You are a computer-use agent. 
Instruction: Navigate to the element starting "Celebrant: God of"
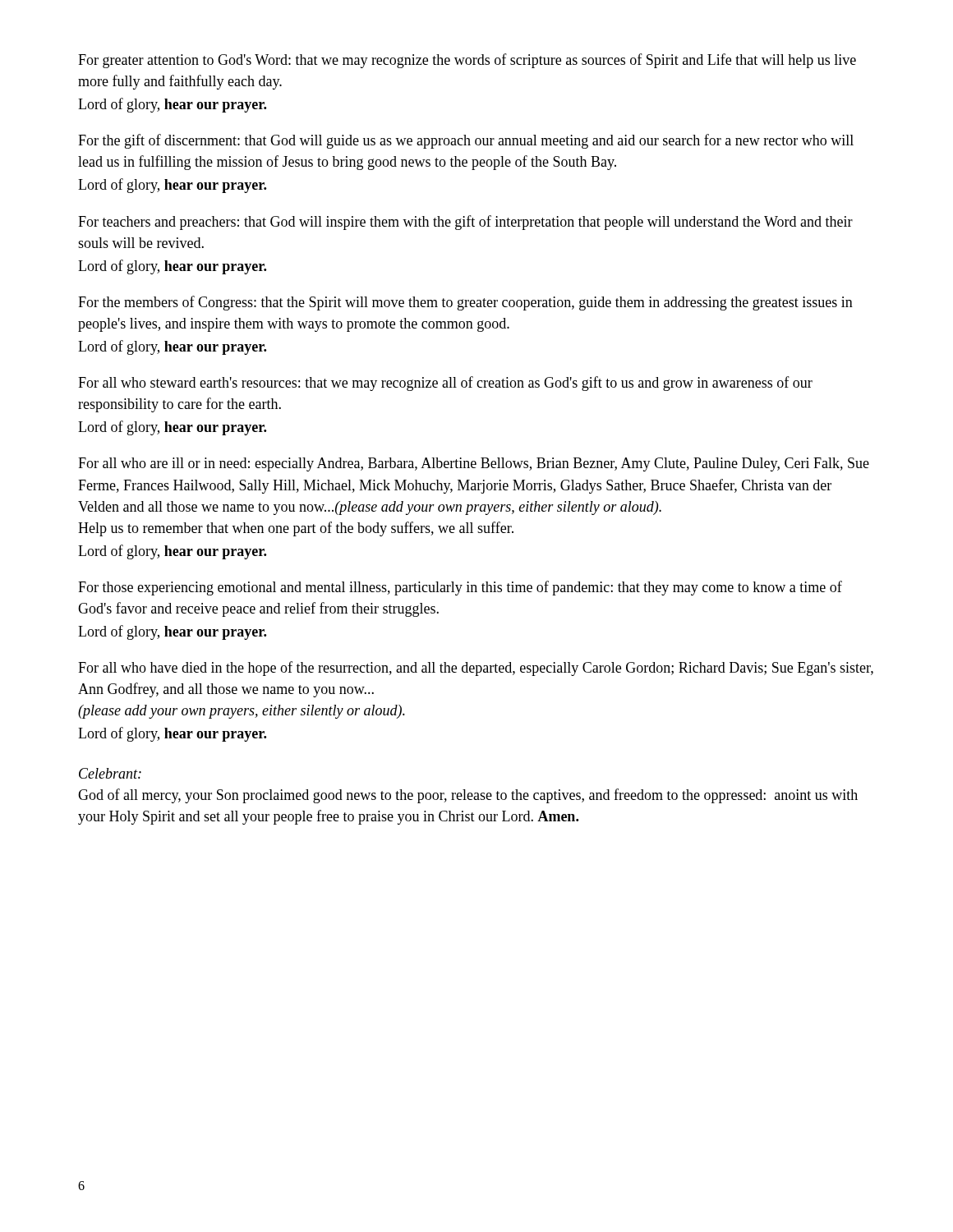468,795
